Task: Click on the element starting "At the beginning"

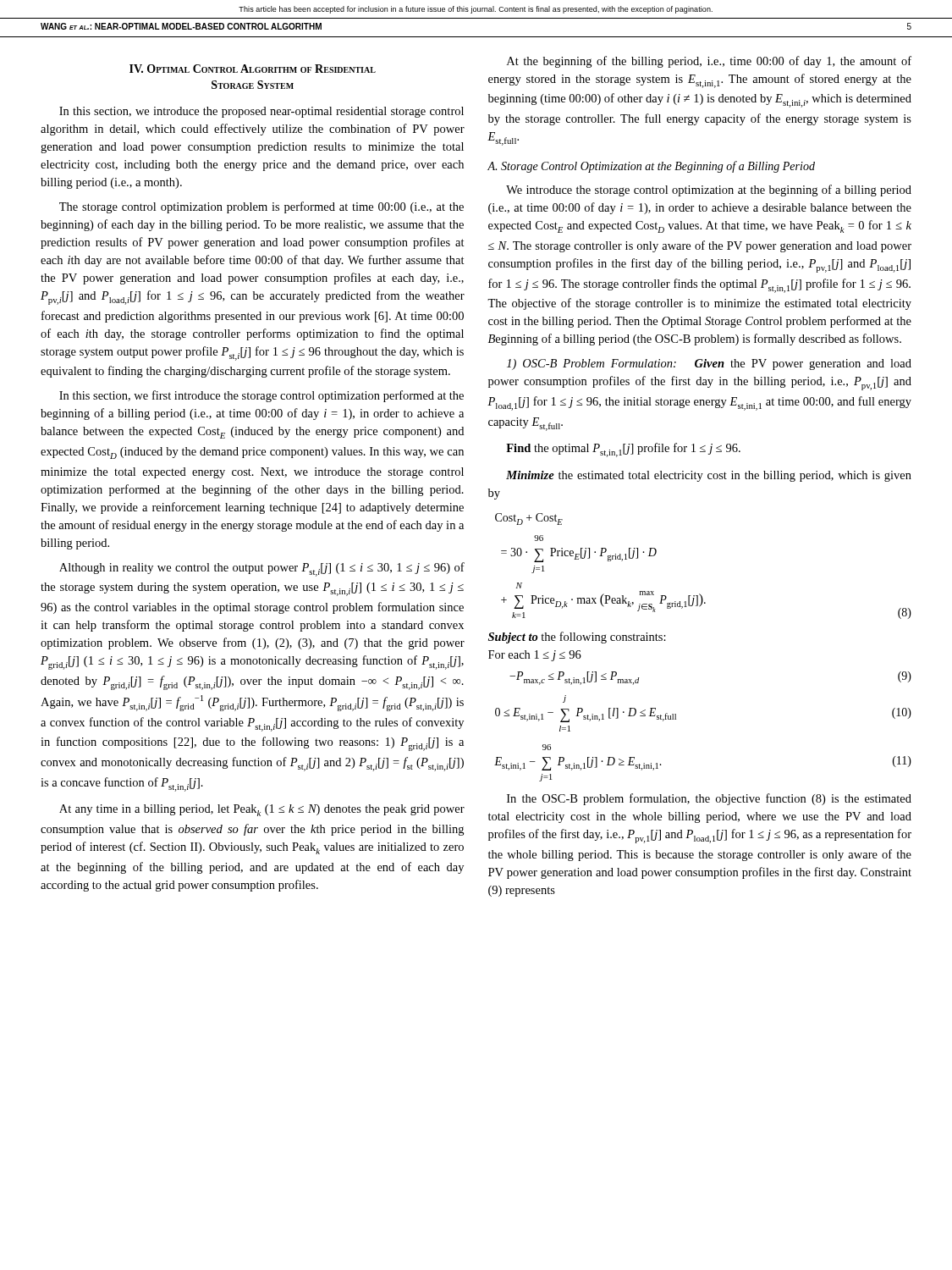Action: 700,100
